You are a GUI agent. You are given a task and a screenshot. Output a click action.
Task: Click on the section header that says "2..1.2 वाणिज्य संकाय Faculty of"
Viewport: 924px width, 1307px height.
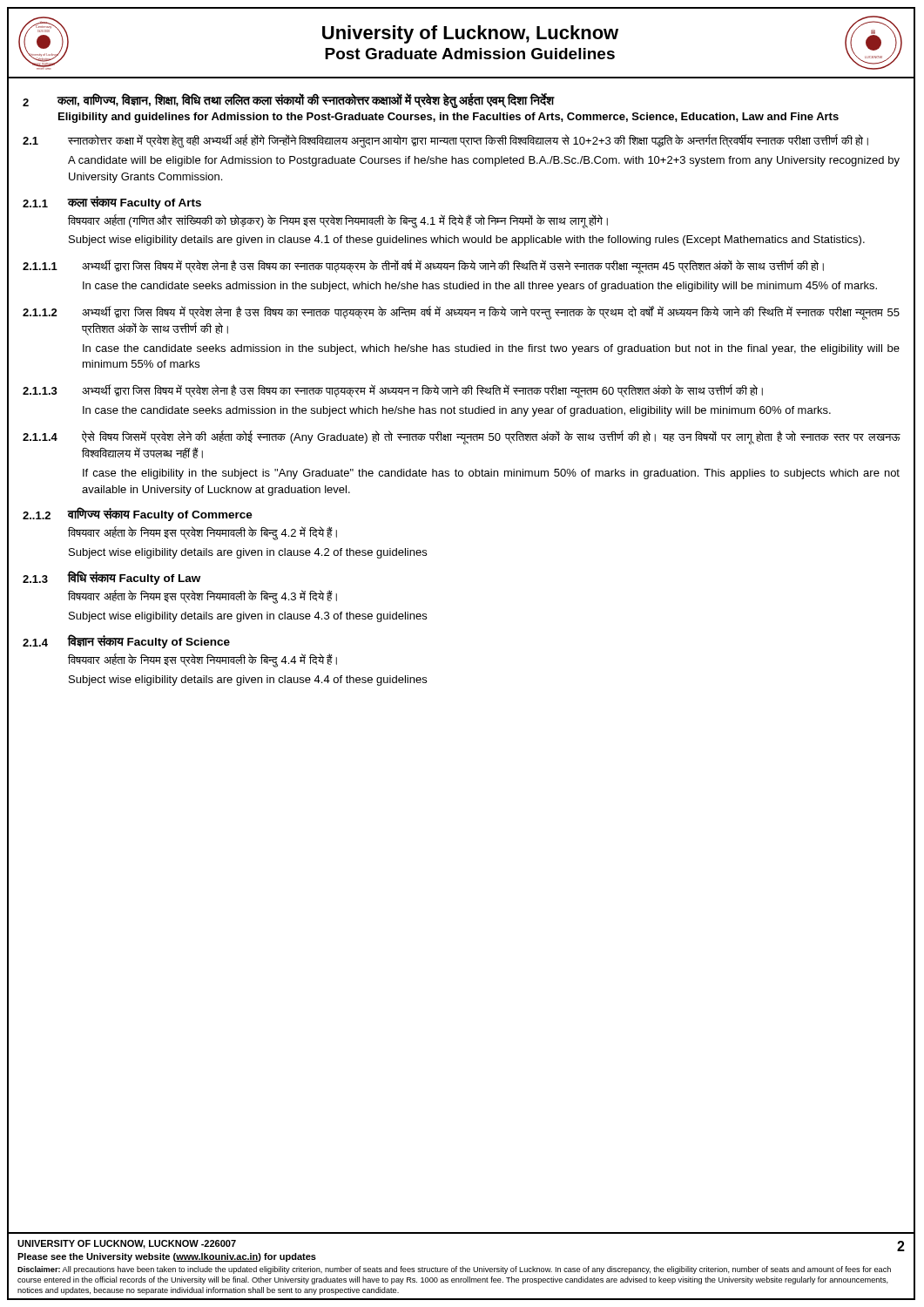[x=138, y=515]
